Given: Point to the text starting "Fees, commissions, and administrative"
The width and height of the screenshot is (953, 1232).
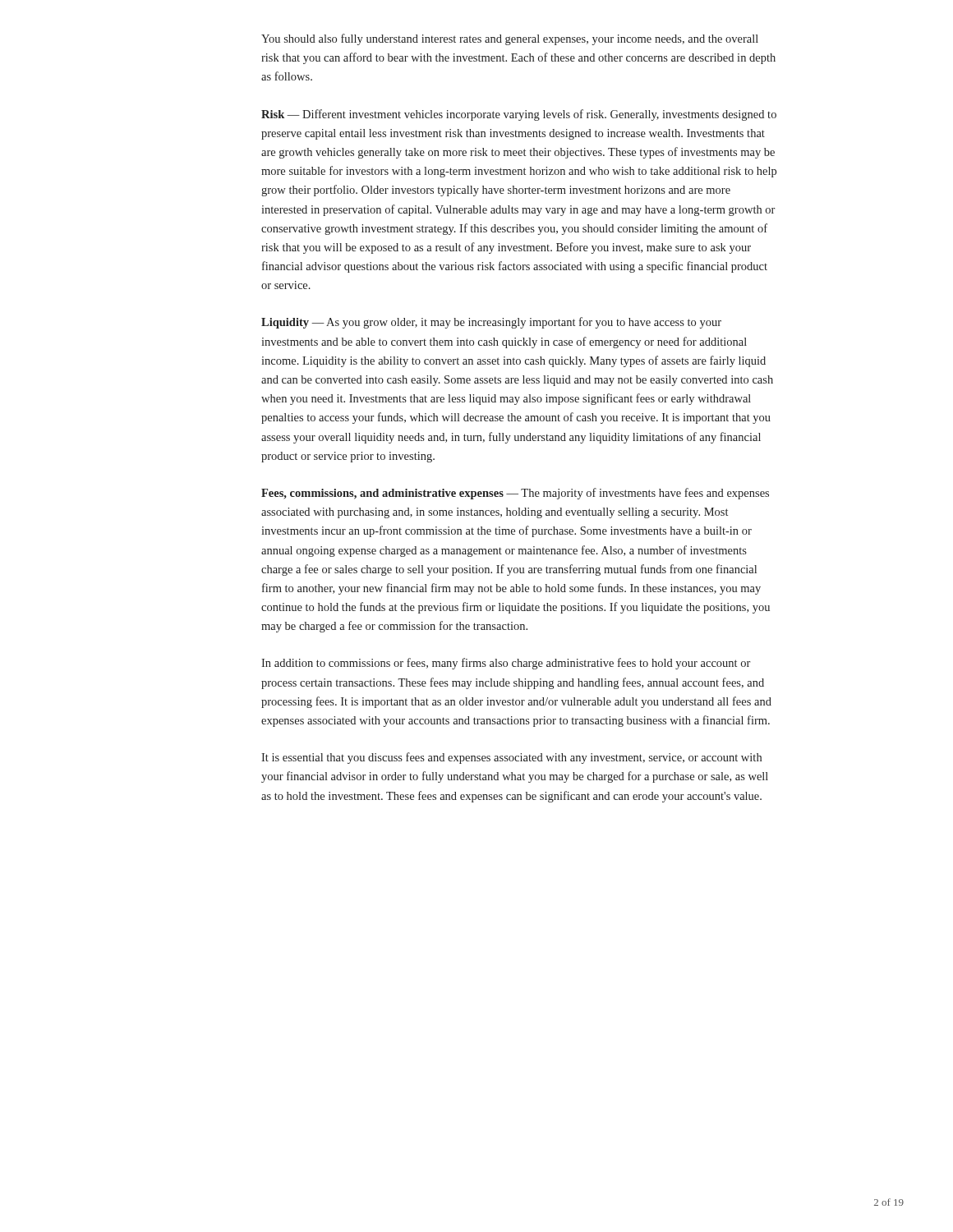Looking at the screenshot, I should point(516,559).
